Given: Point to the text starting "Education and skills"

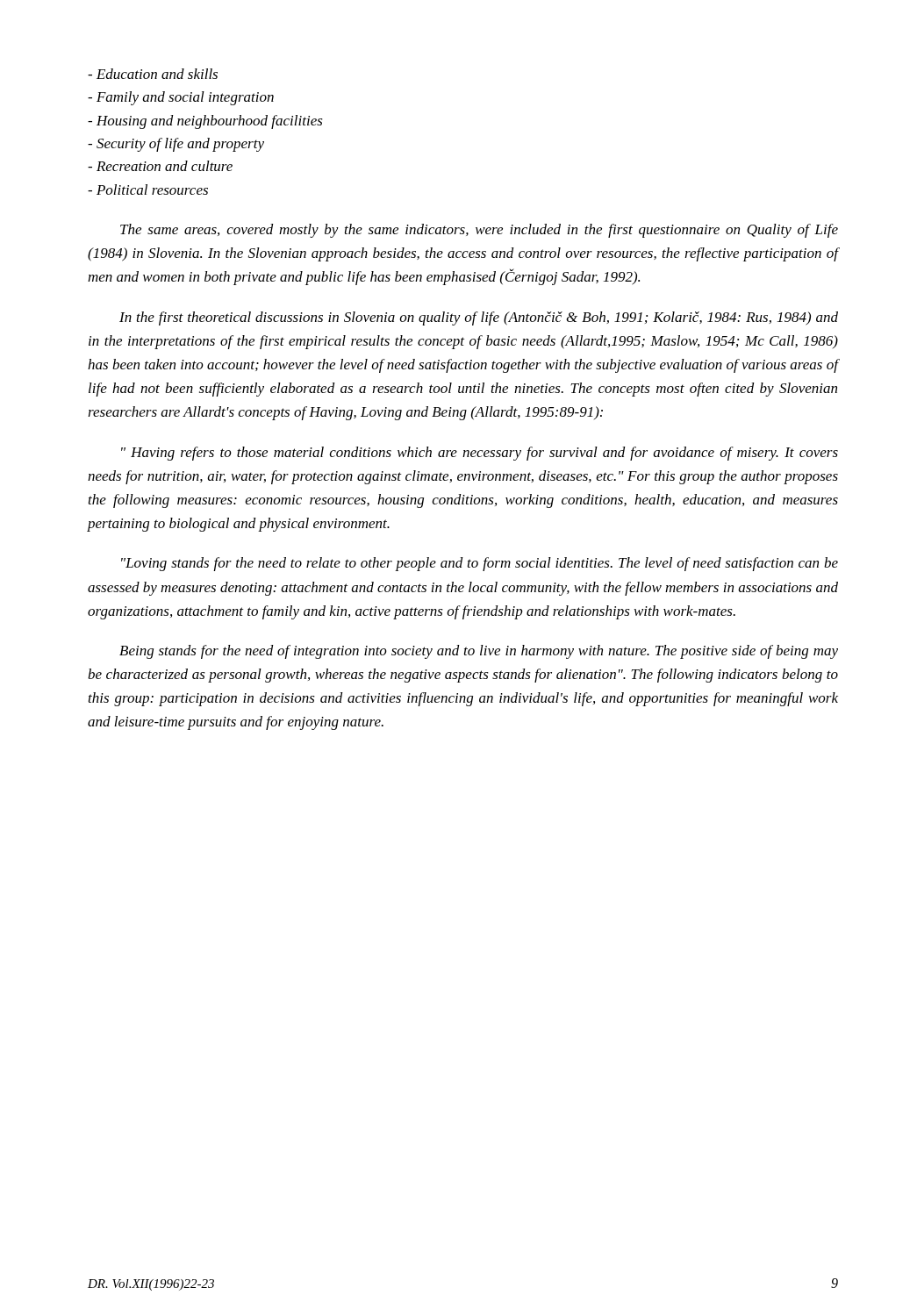Looking at the screenshot, I should point(153,74).
